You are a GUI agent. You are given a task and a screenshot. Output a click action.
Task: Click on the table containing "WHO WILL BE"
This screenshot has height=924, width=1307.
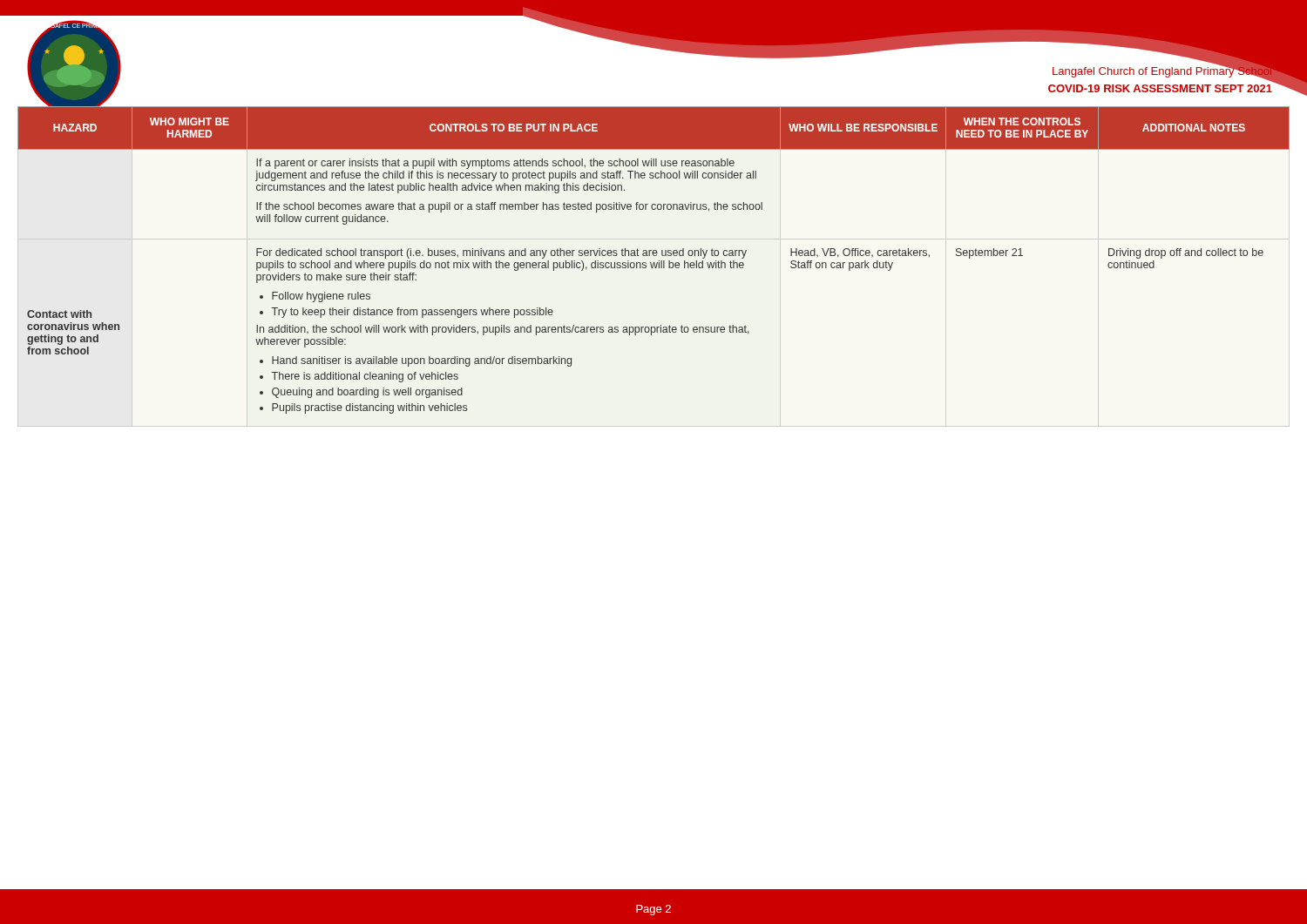tap(654, 489)
